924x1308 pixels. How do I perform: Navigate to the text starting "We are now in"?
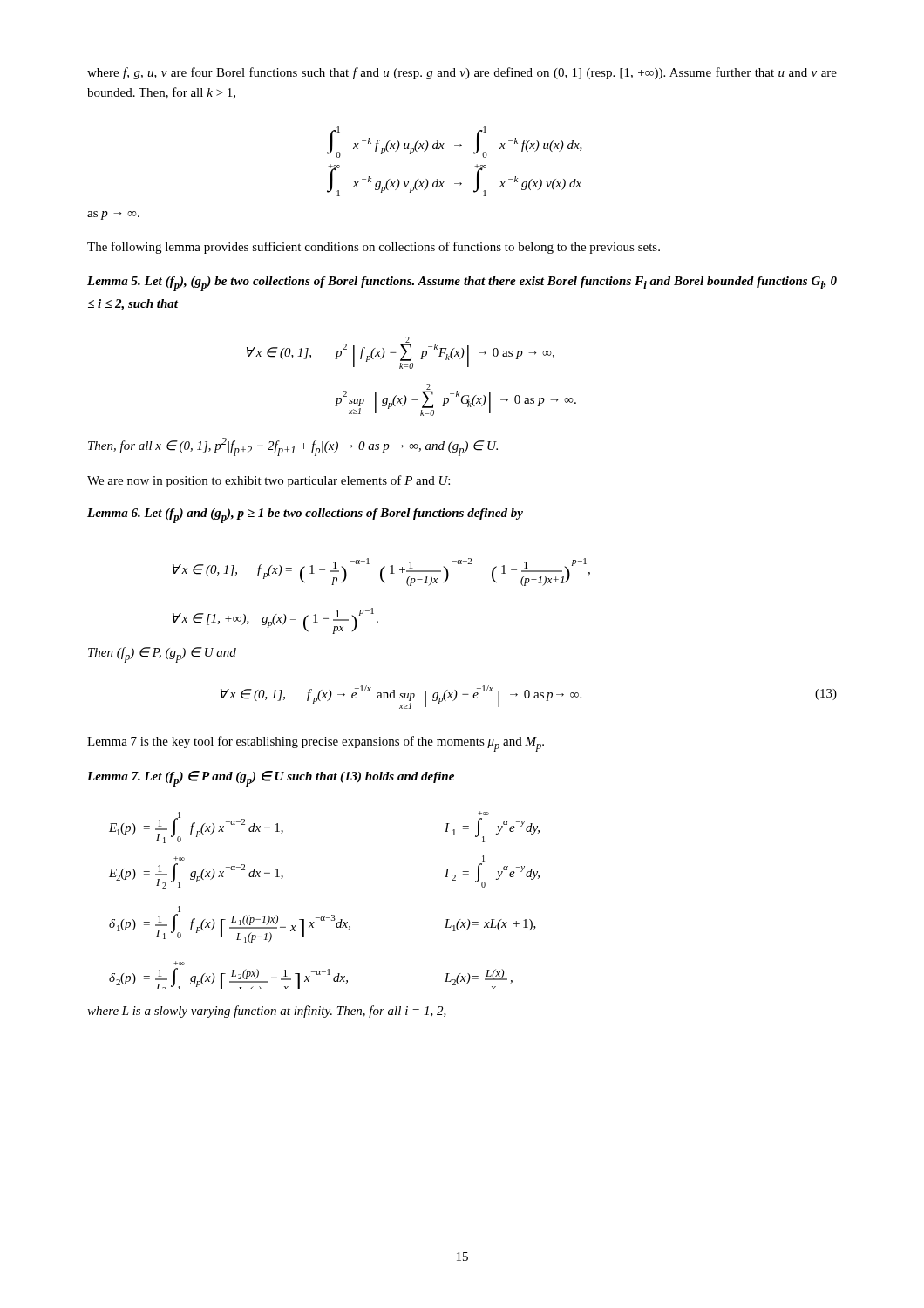pyautogui.click(x=269, y=480)
